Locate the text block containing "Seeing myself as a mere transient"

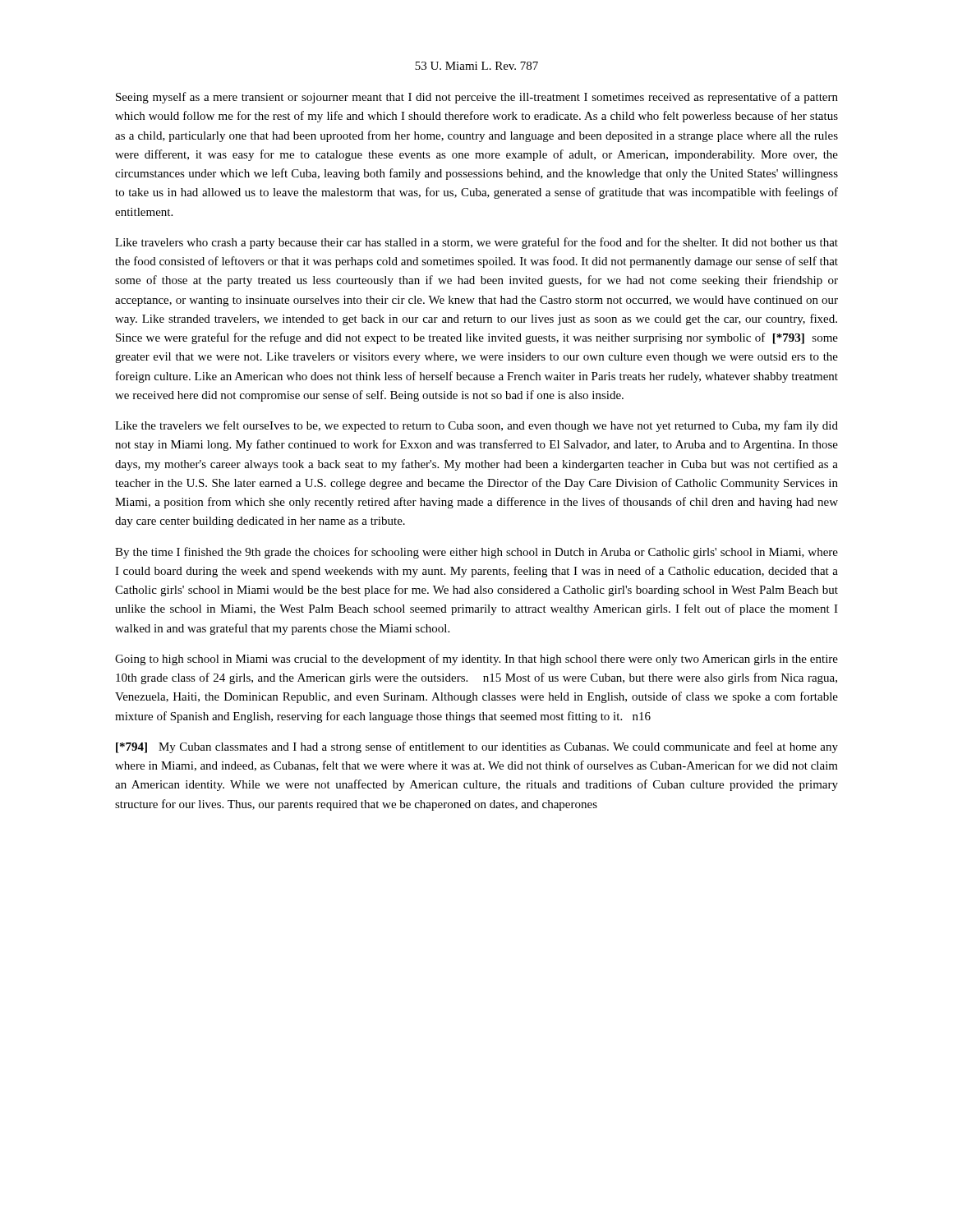[x=476, y=154]
